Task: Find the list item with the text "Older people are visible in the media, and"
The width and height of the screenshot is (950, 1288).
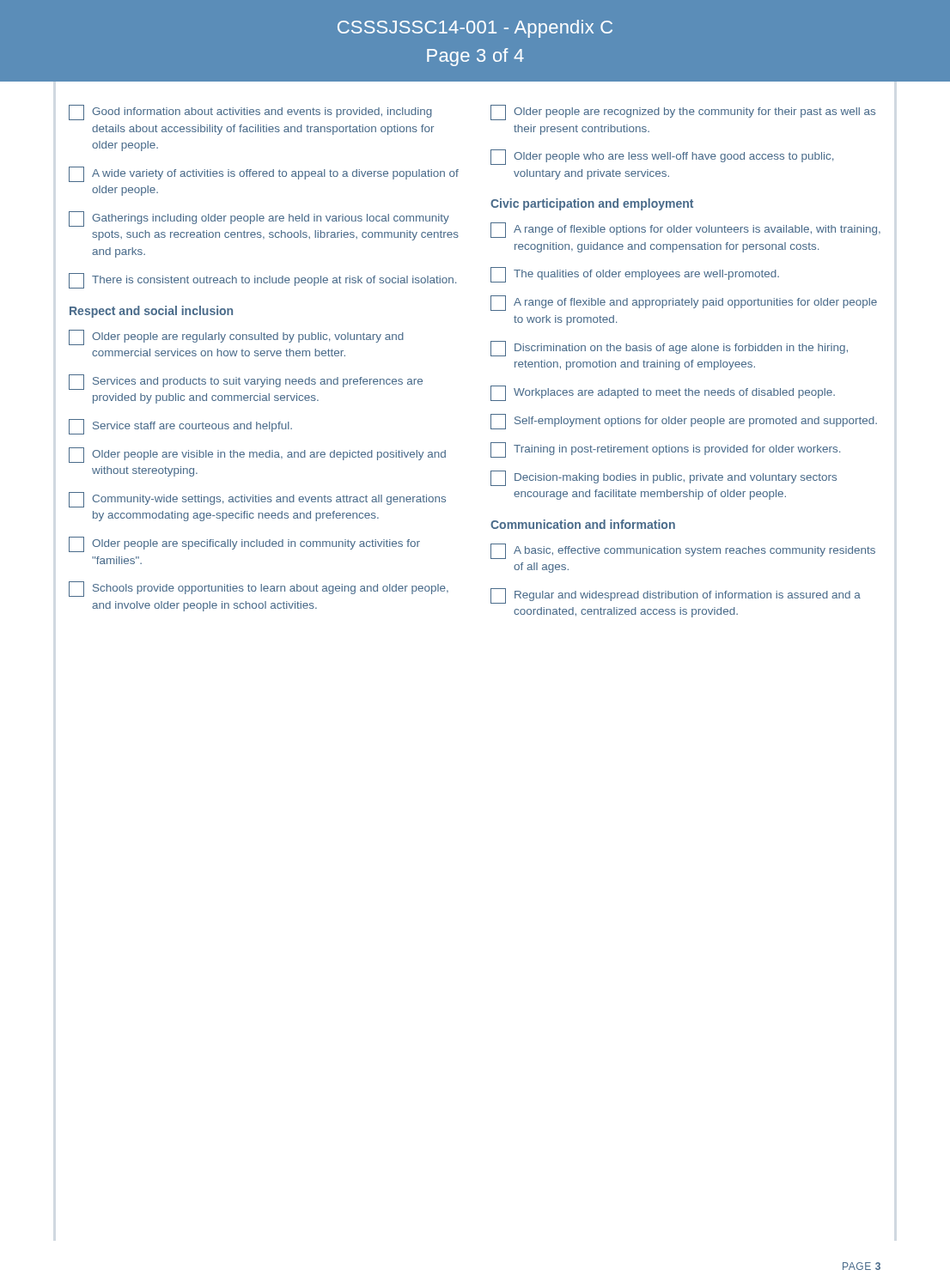Action: coord(264,462)
